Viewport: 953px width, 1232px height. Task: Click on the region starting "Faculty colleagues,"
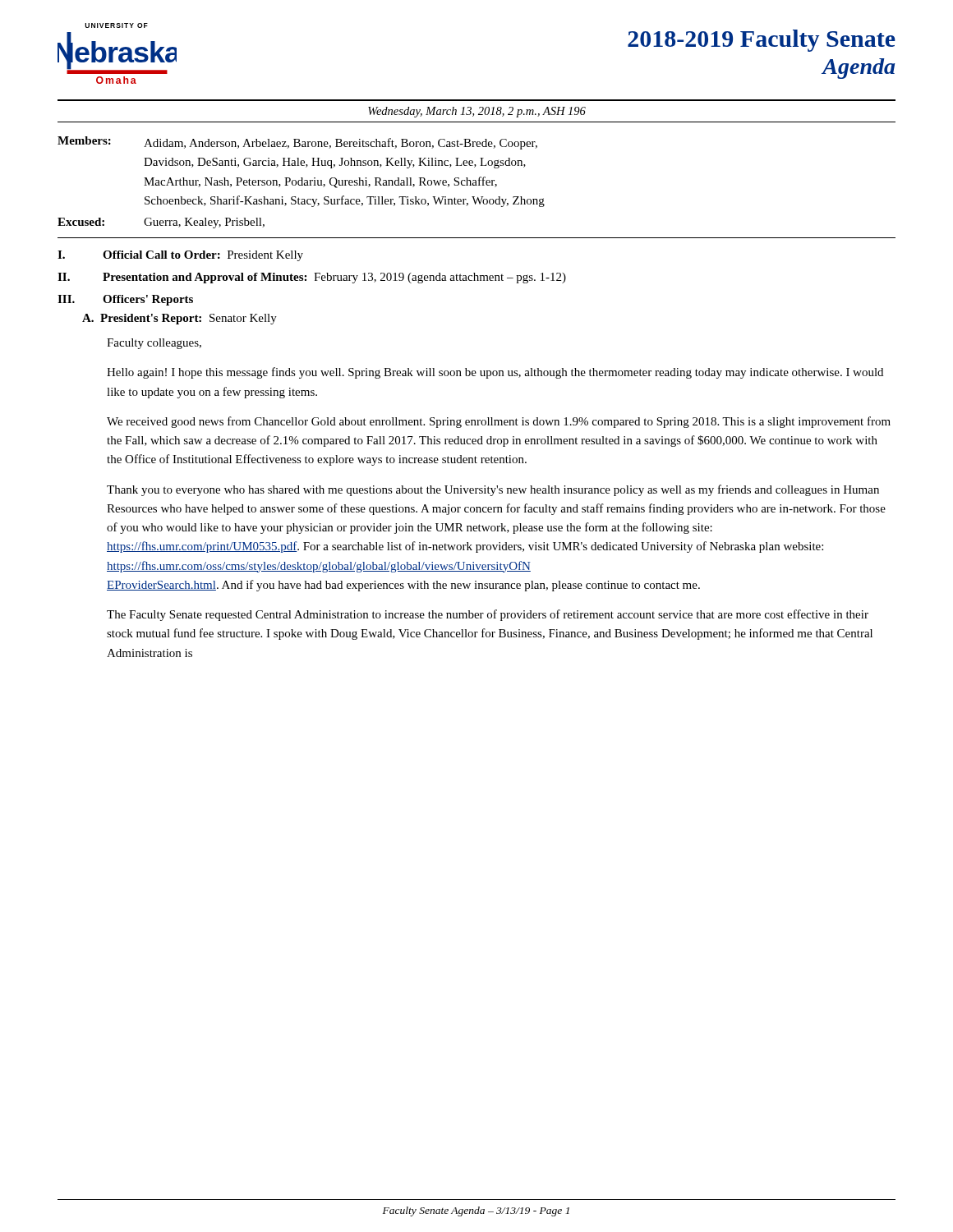click(154, 342)
